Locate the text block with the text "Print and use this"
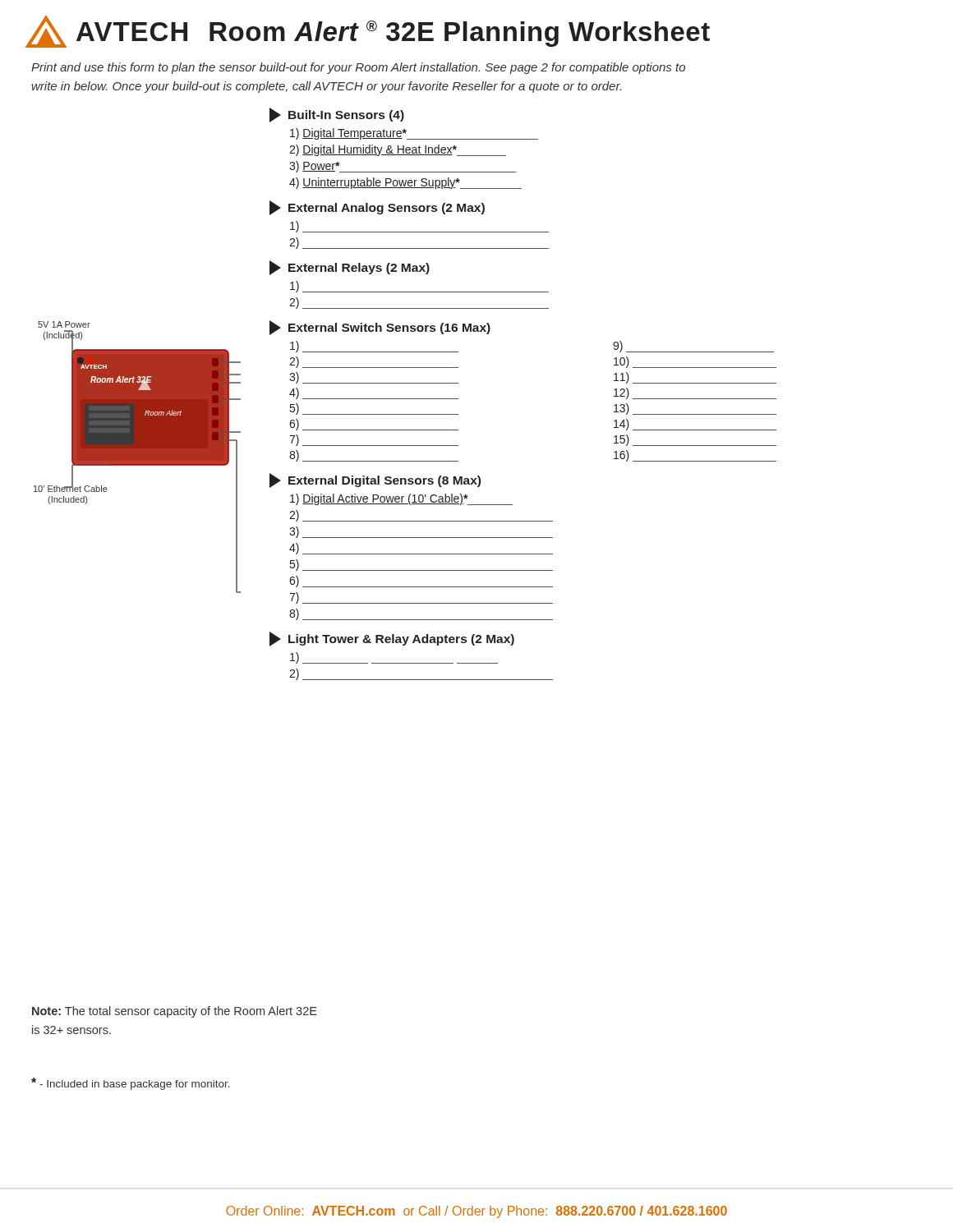Image resolution: width=953 pixels, height=1232 pixels. coord(358,77)
